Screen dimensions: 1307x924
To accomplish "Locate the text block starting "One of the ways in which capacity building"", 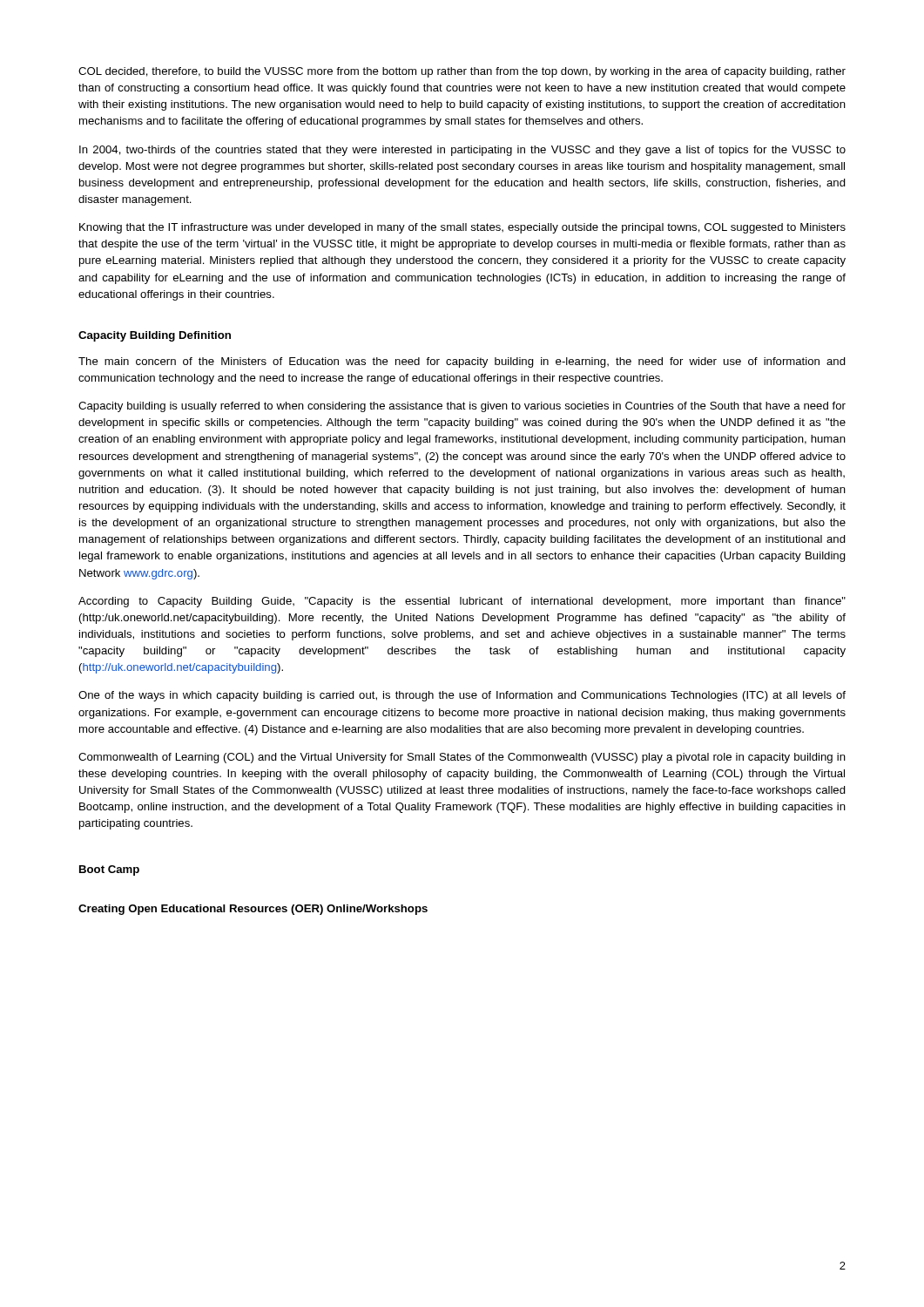I will click(462, 712).
